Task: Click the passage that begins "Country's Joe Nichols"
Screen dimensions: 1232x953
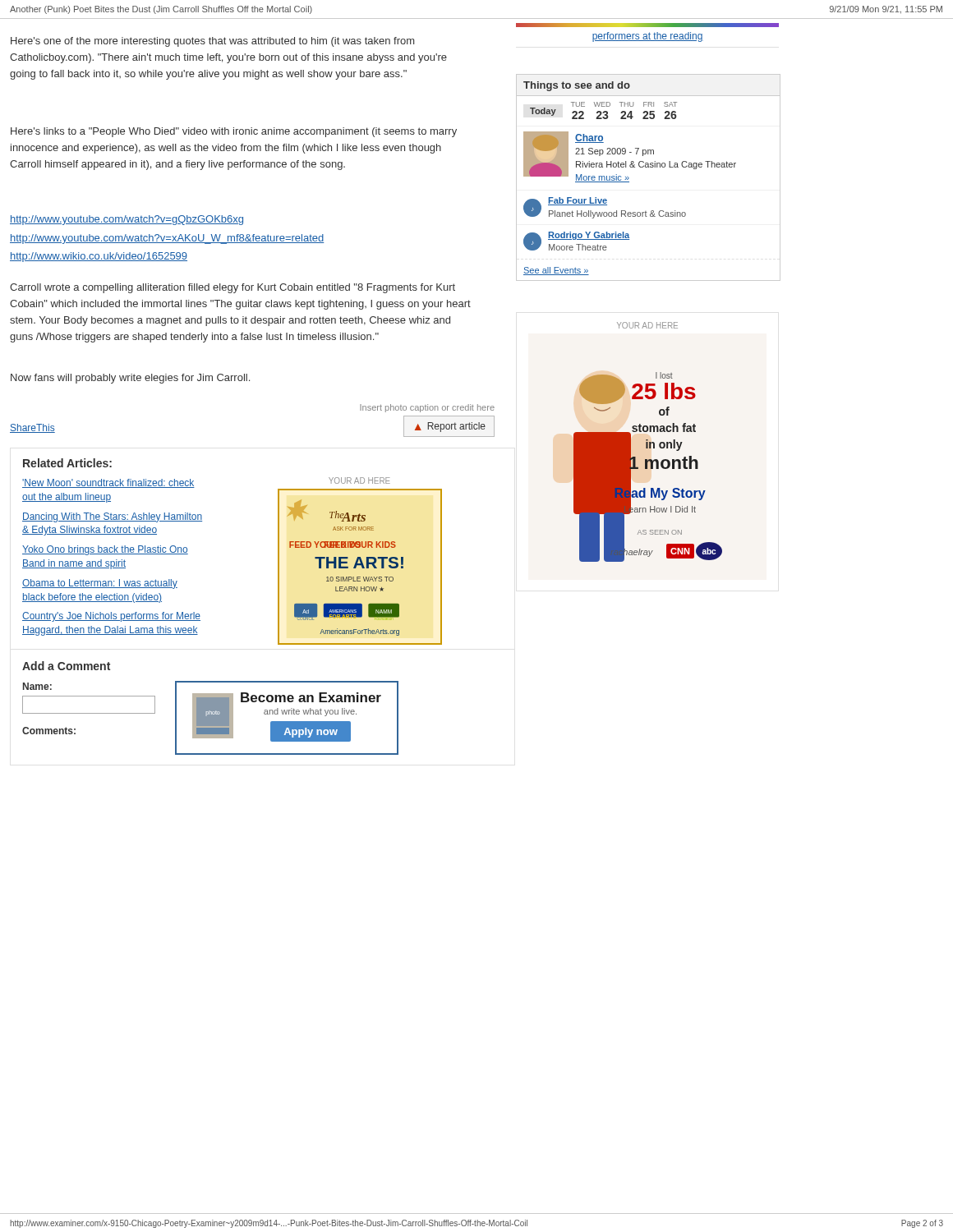Action: pyautogui.click(x=113, y=624)
